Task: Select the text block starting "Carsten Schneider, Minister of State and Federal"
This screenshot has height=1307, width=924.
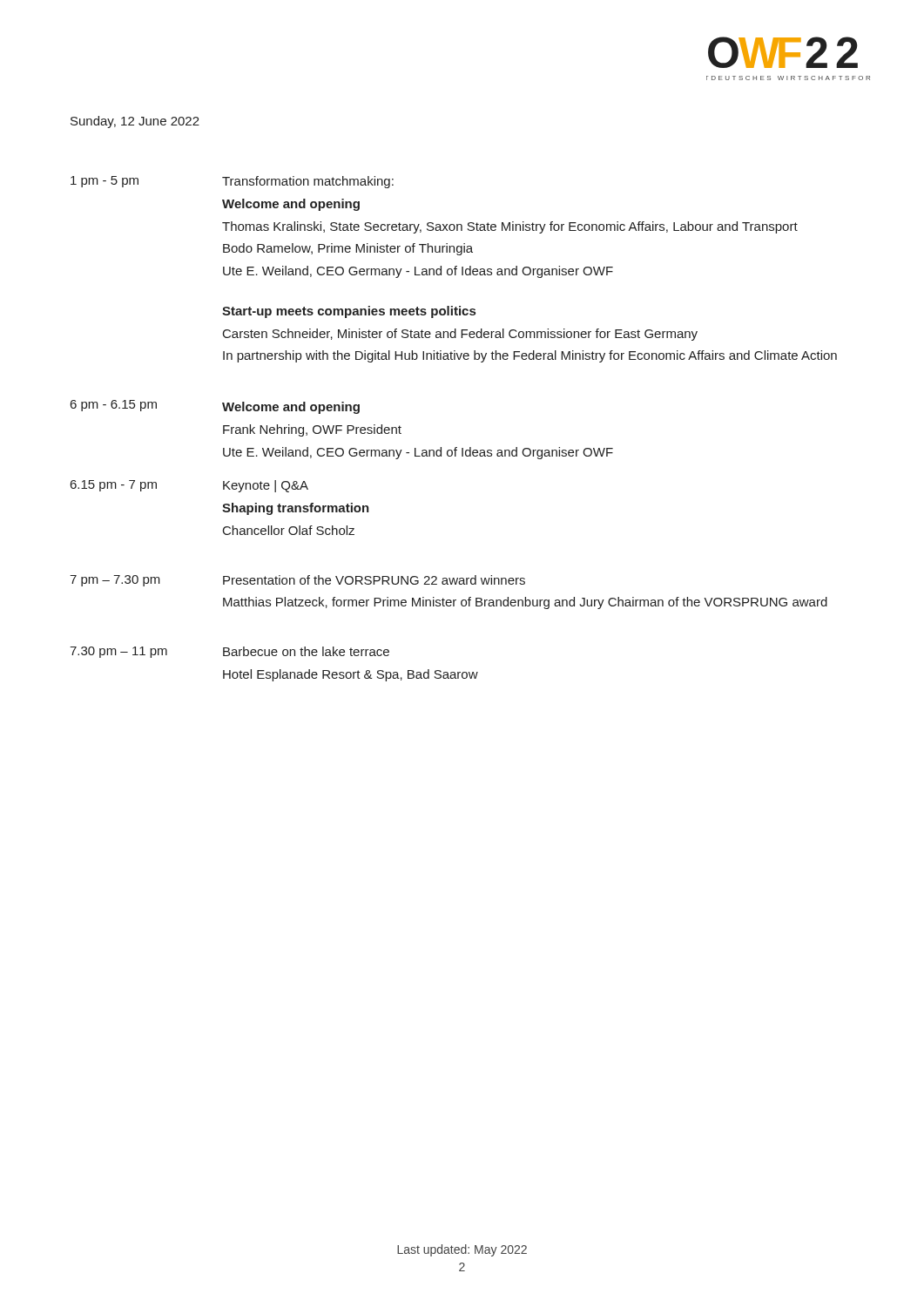Action: coord(460,333)
